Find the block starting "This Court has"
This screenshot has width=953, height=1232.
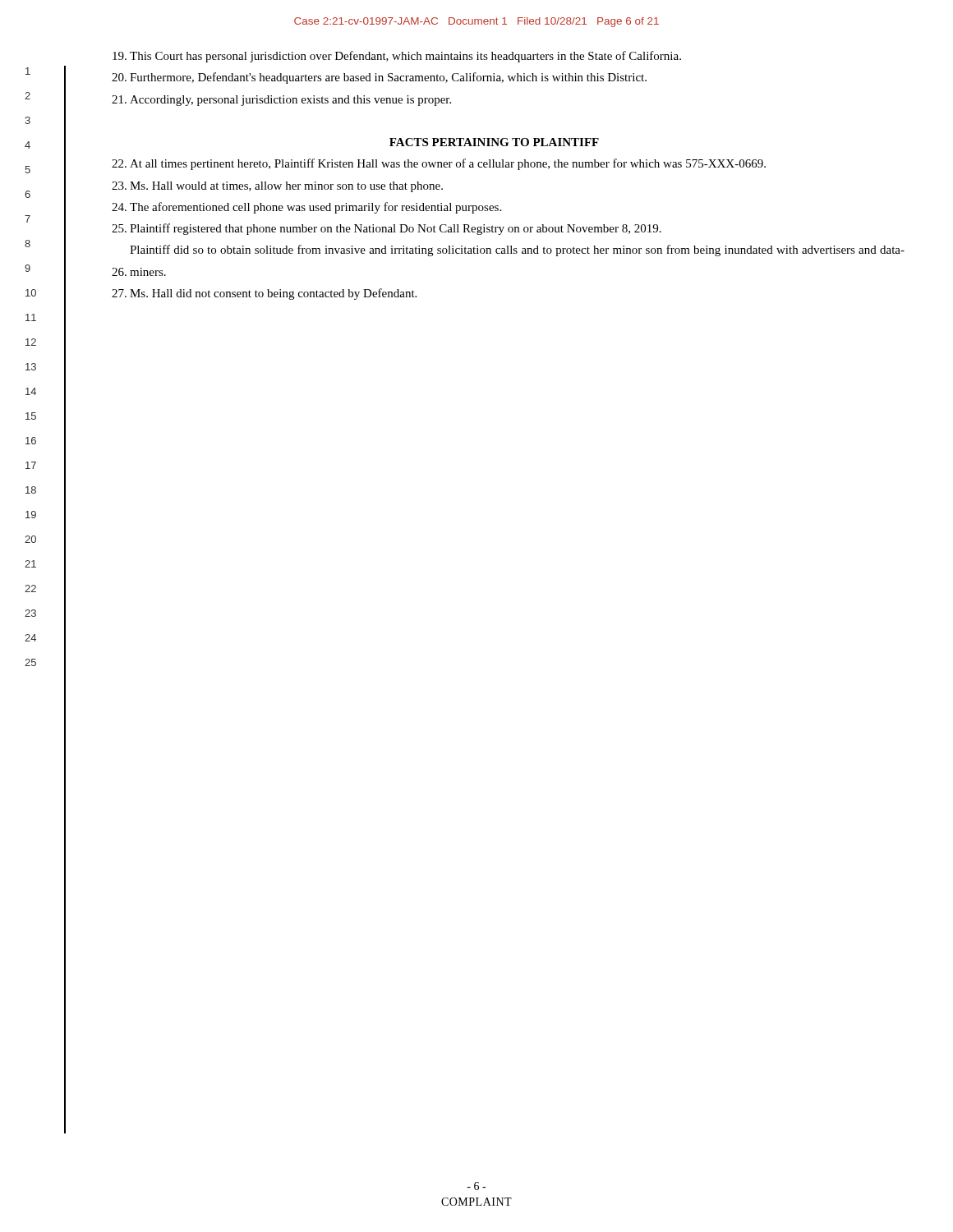pos(493,56)
